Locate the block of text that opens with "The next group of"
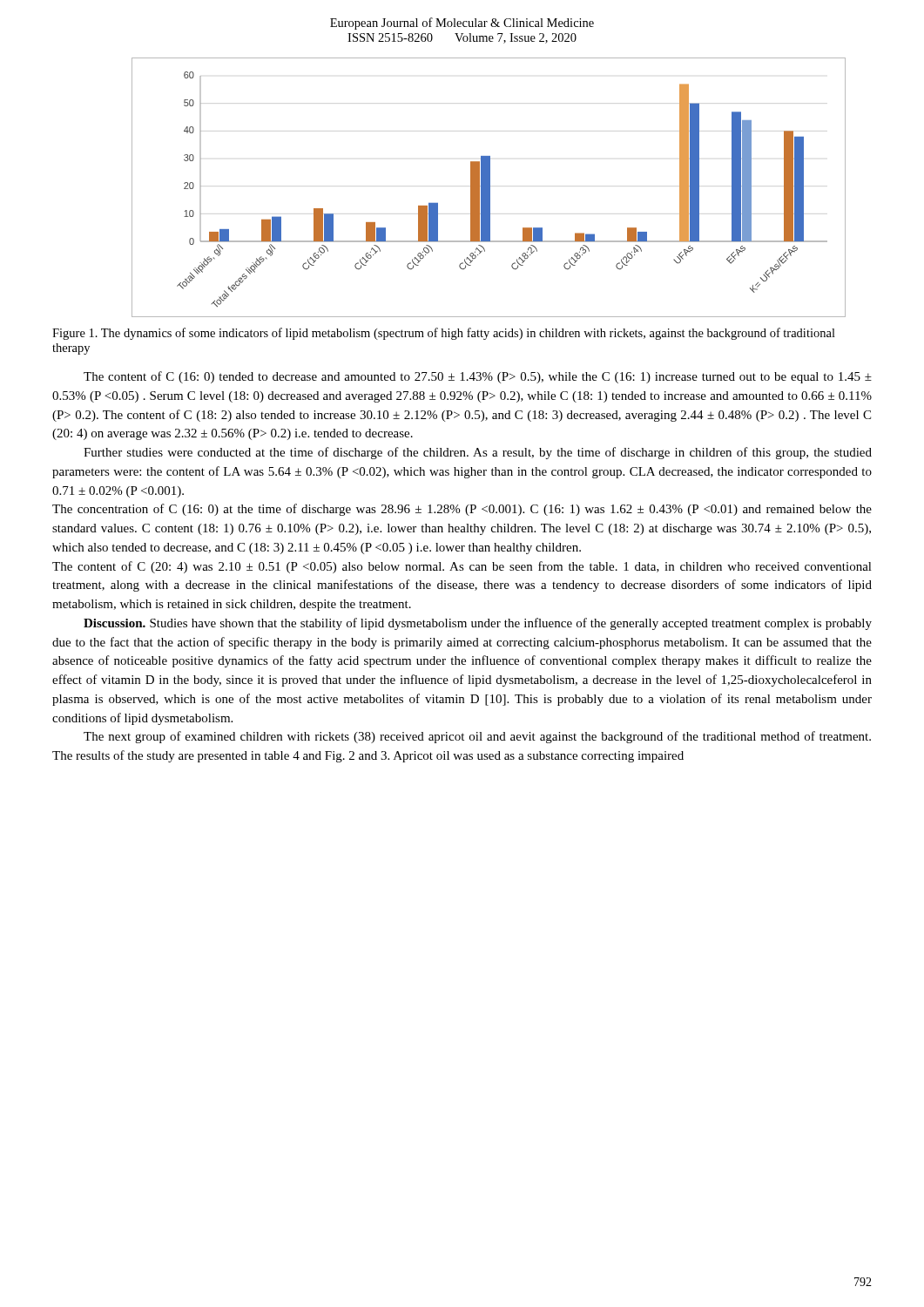 (462, 746)
